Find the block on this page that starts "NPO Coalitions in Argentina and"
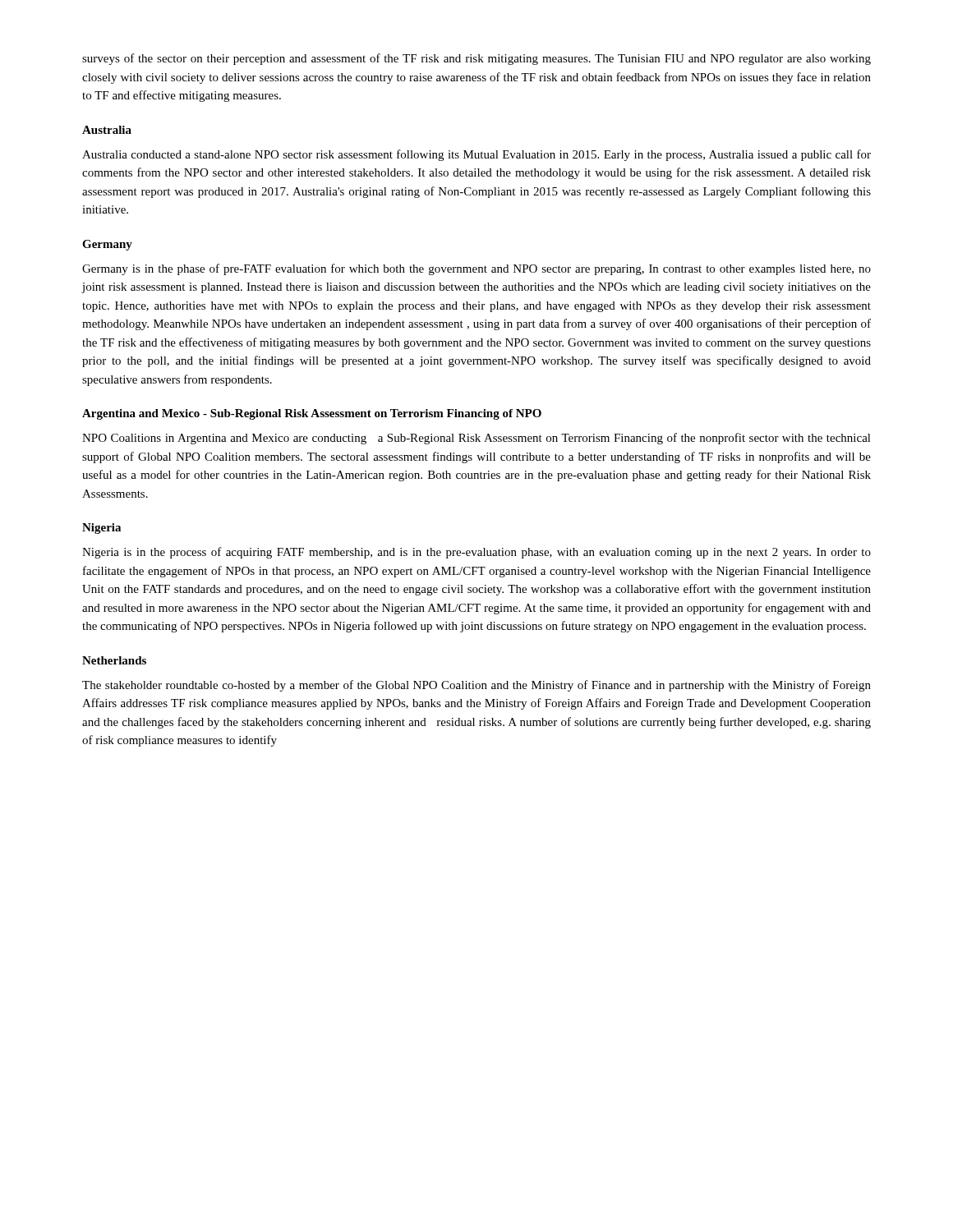953x1232 pixels. pyautogui.click(x=476, y=466)
